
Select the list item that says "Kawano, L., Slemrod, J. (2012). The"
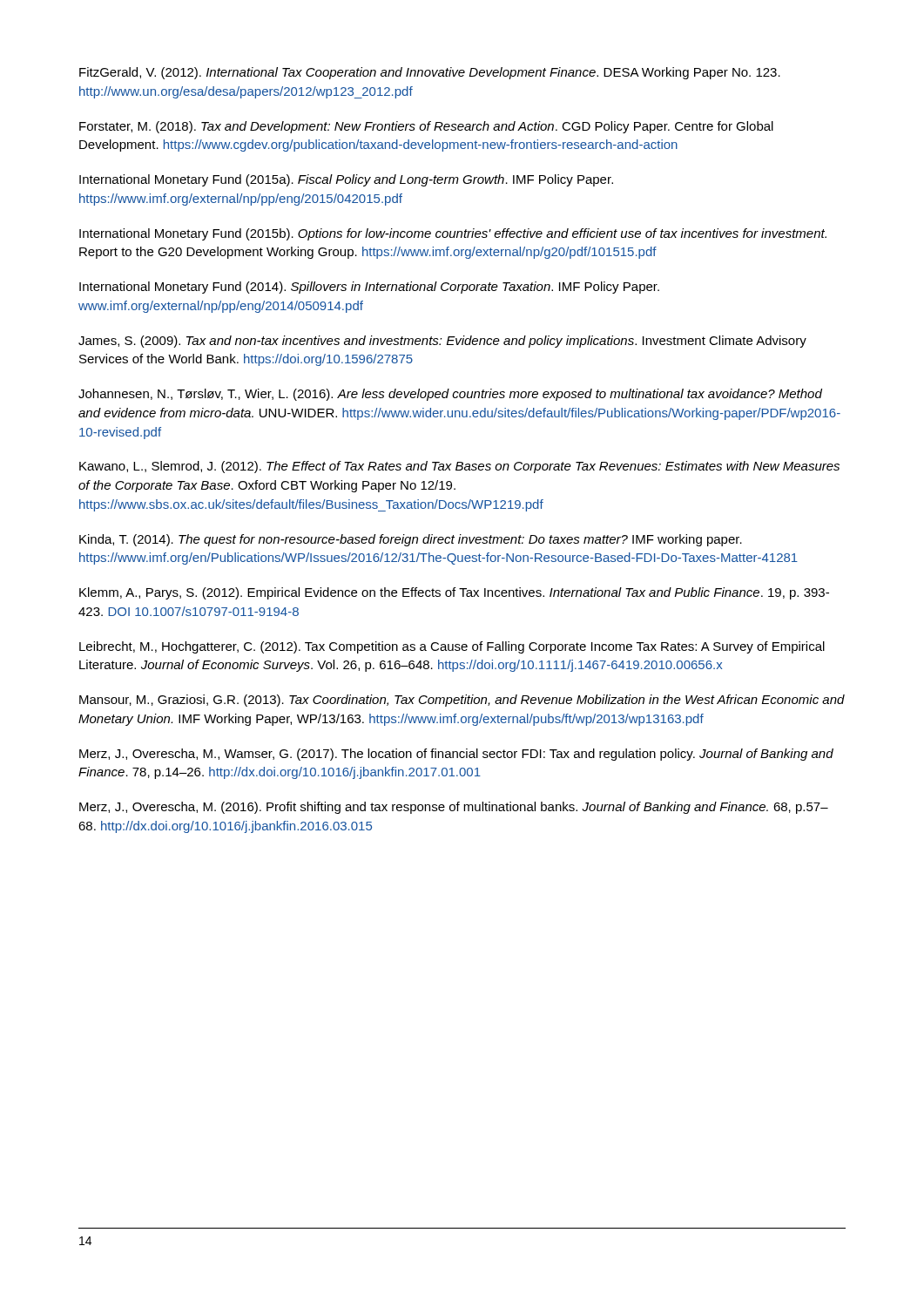pyautogui.click(x=459, y=485)
